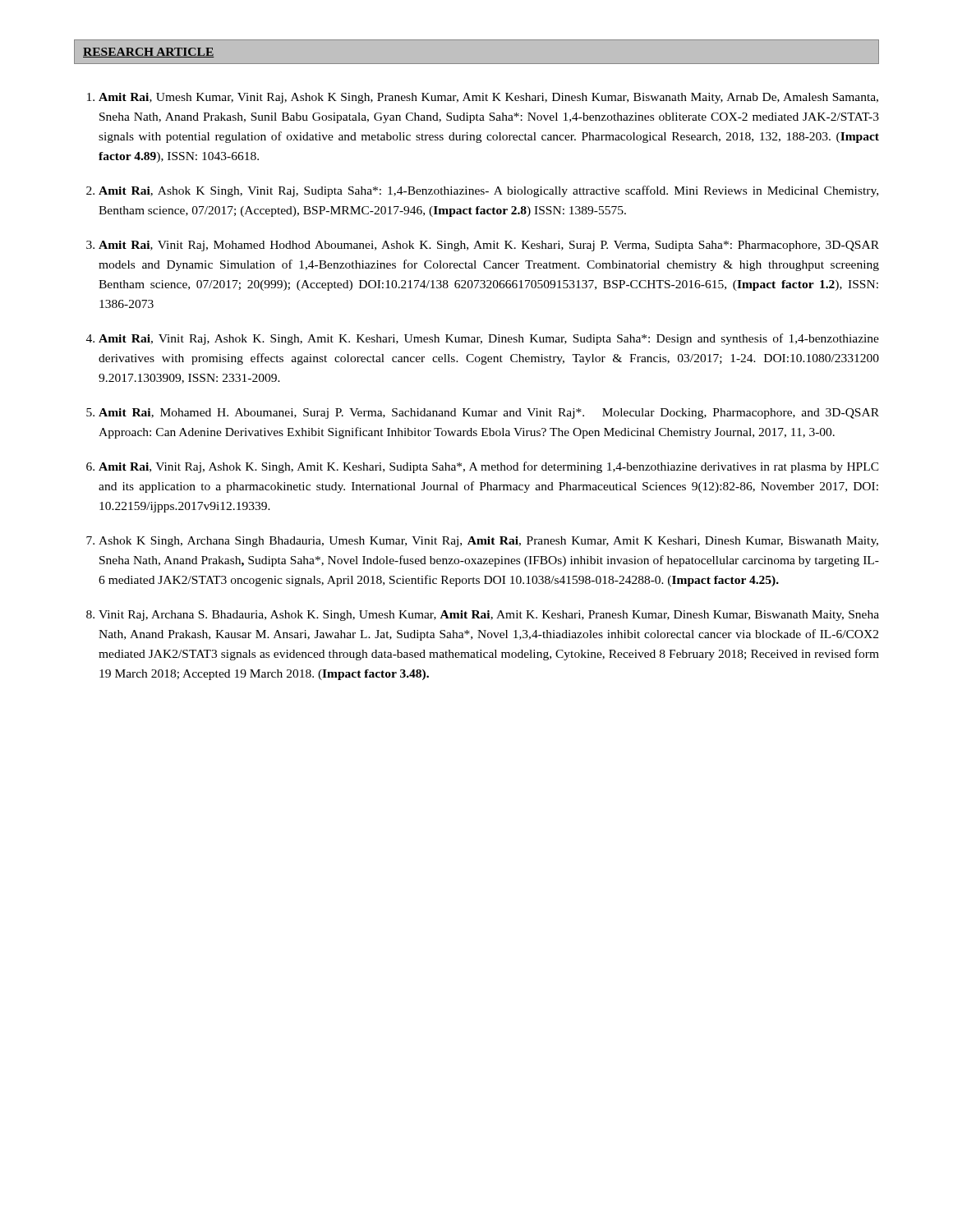Find the block on this page that starts "Vinit Raj, Archana S. Bhadauria, Ashok K. Singh,"

(489, 644)
